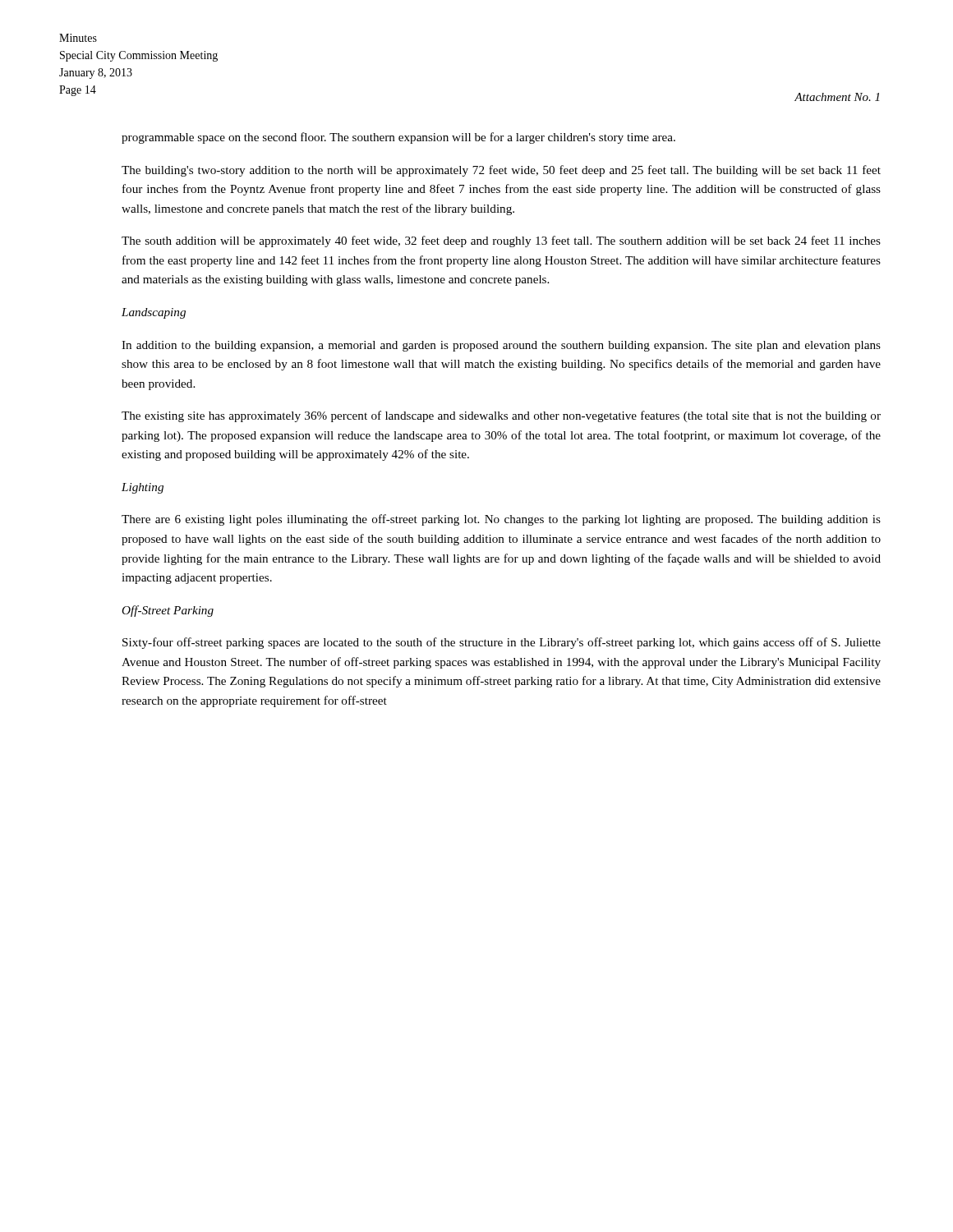Find the text block with the text "The existing site has approximately 36%"

501,435
